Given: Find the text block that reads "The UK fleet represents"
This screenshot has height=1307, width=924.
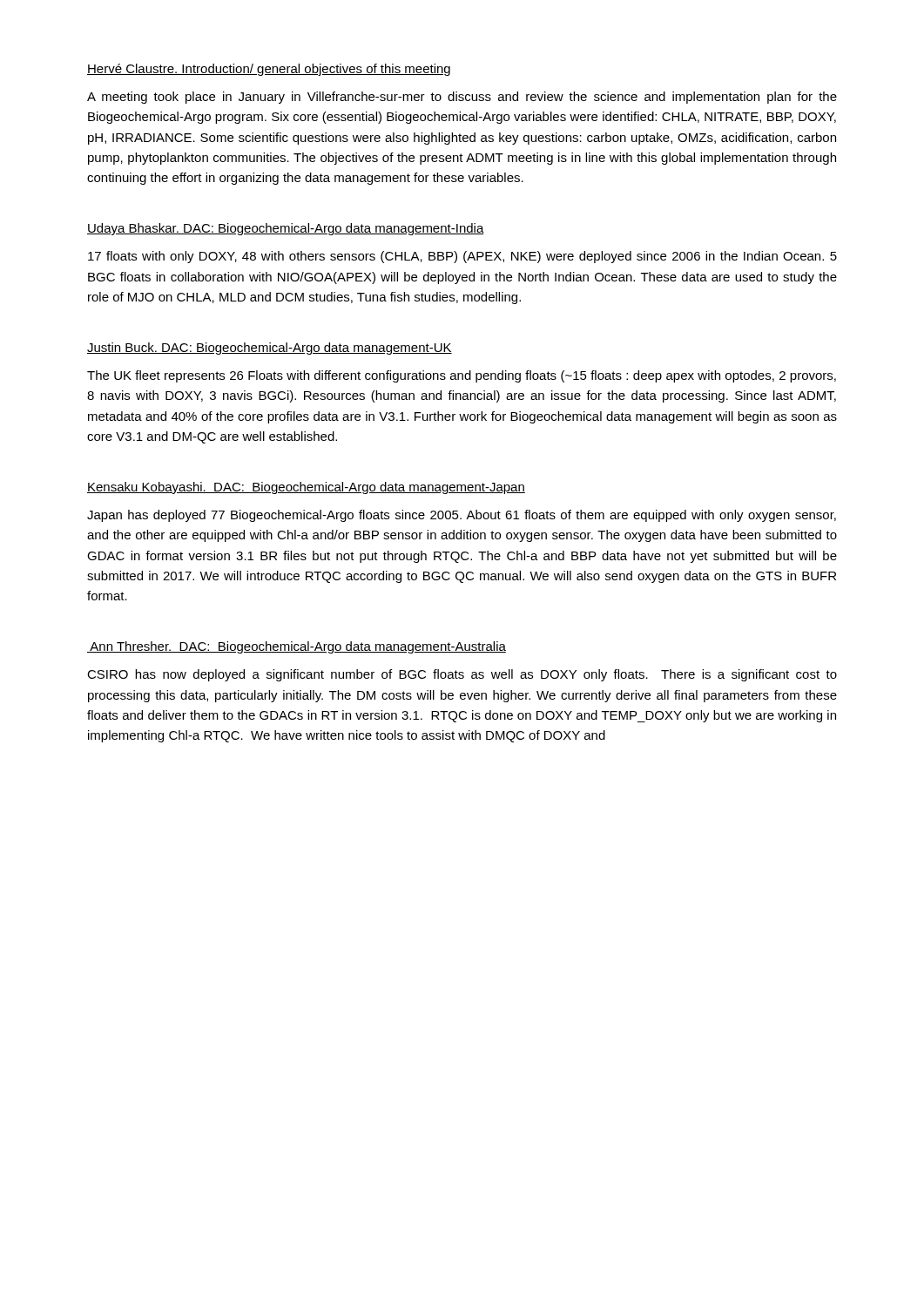Looking at the screenshot, I should coord(462,405).
